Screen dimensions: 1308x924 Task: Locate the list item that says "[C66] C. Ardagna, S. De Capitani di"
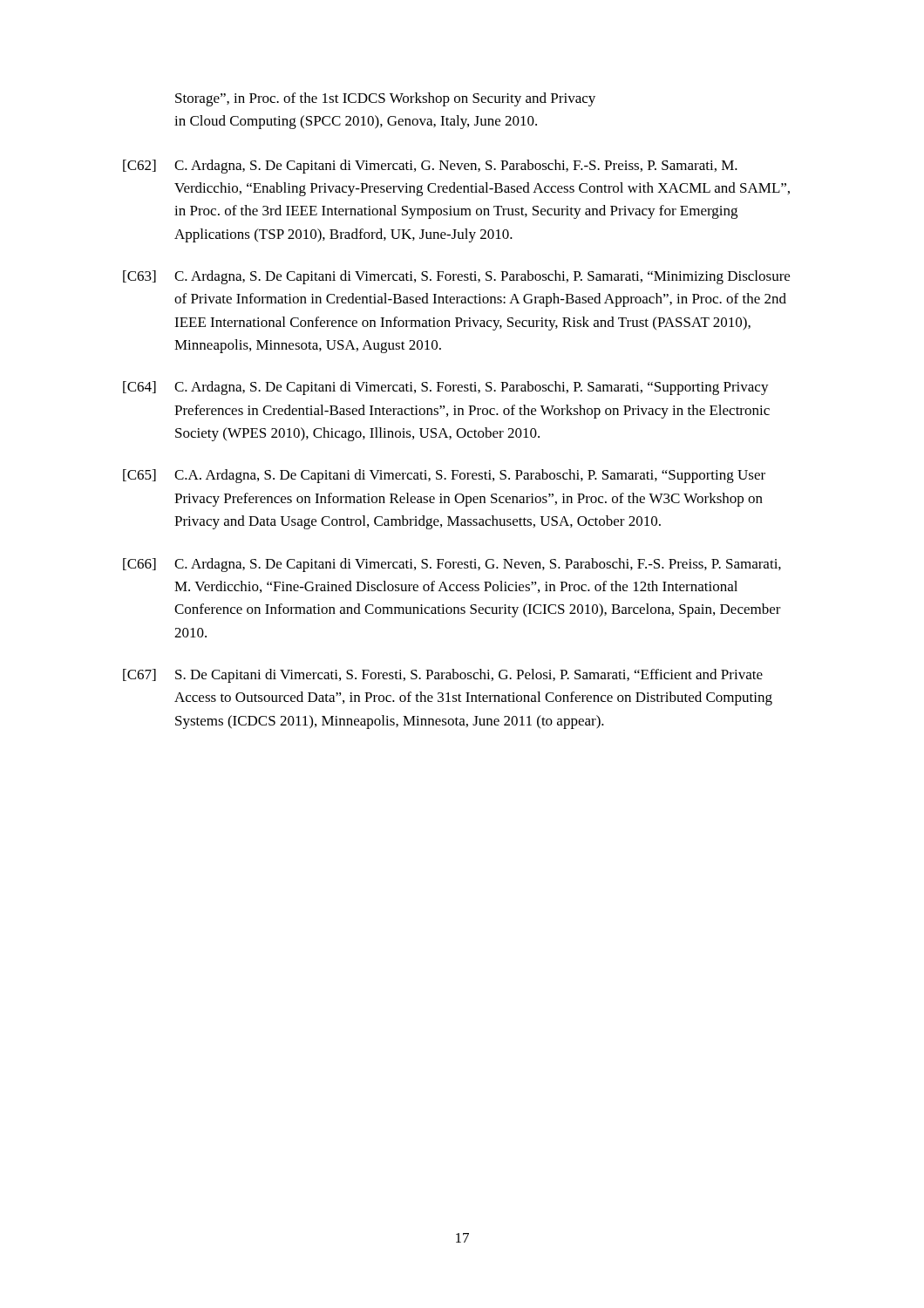click(462, 598)
